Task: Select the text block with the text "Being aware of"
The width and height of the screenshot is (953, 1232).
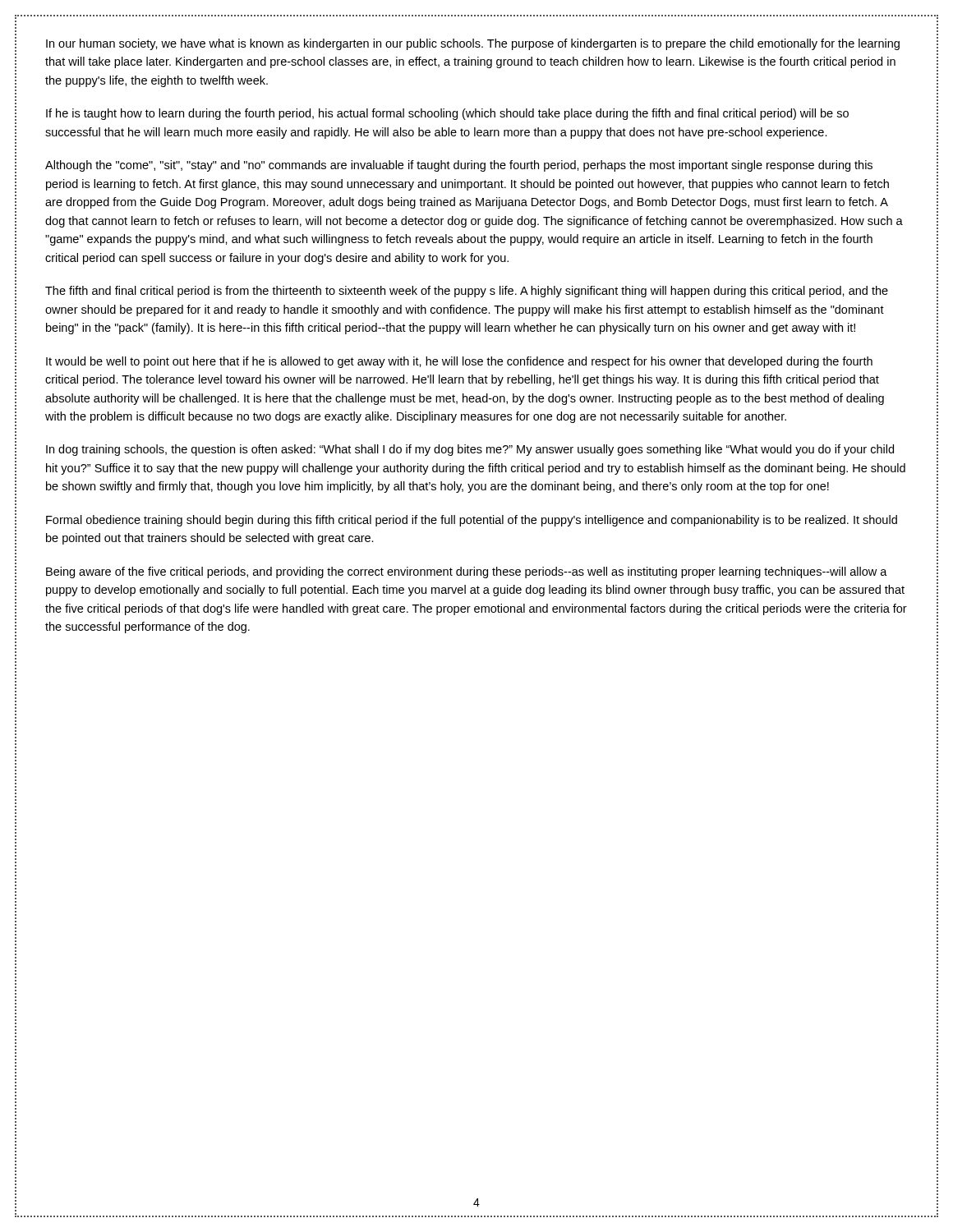Action: click(476, 599)
